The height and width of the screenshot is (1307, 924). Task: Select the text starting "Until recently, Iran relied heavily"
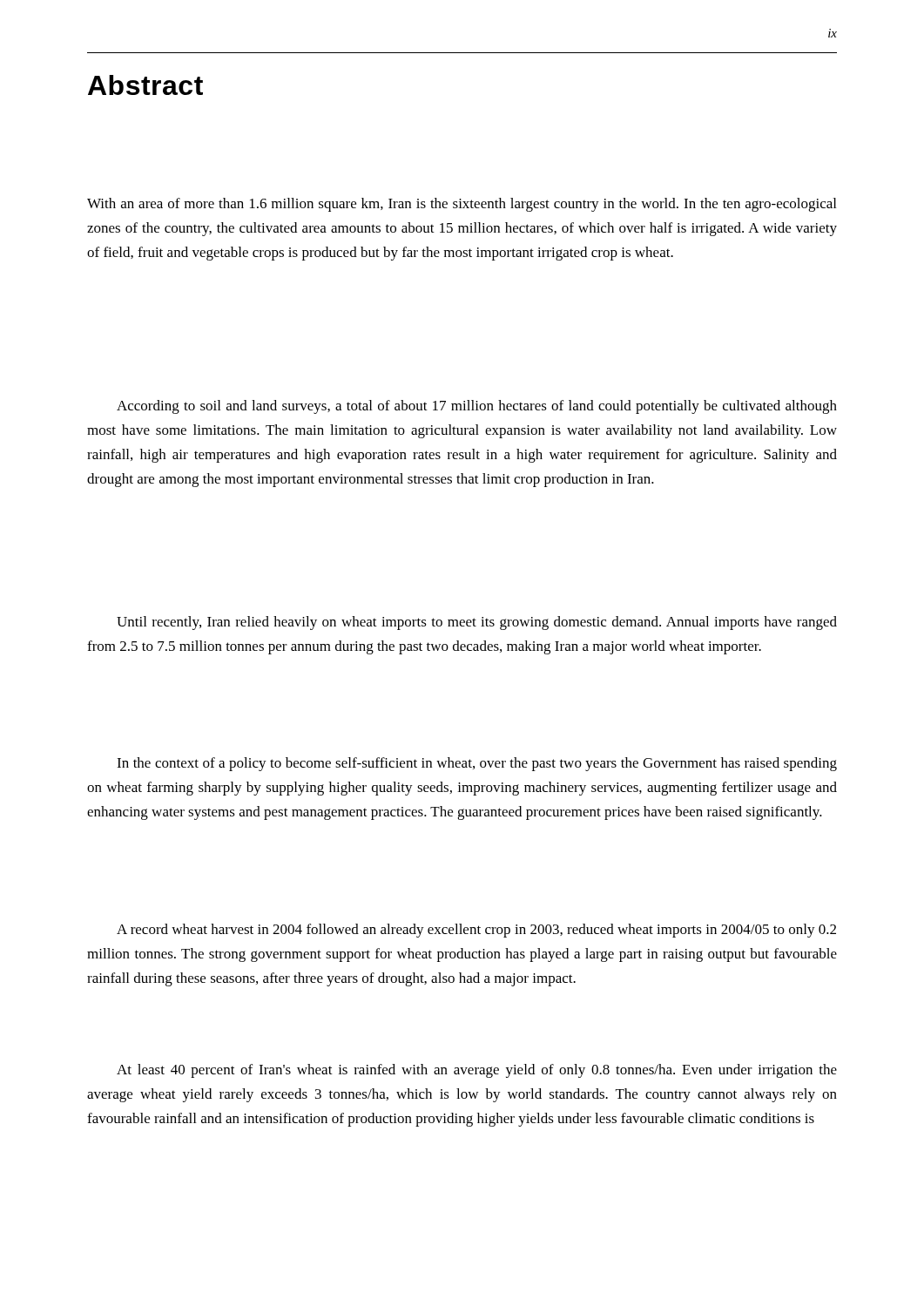[x=462, y=634]
